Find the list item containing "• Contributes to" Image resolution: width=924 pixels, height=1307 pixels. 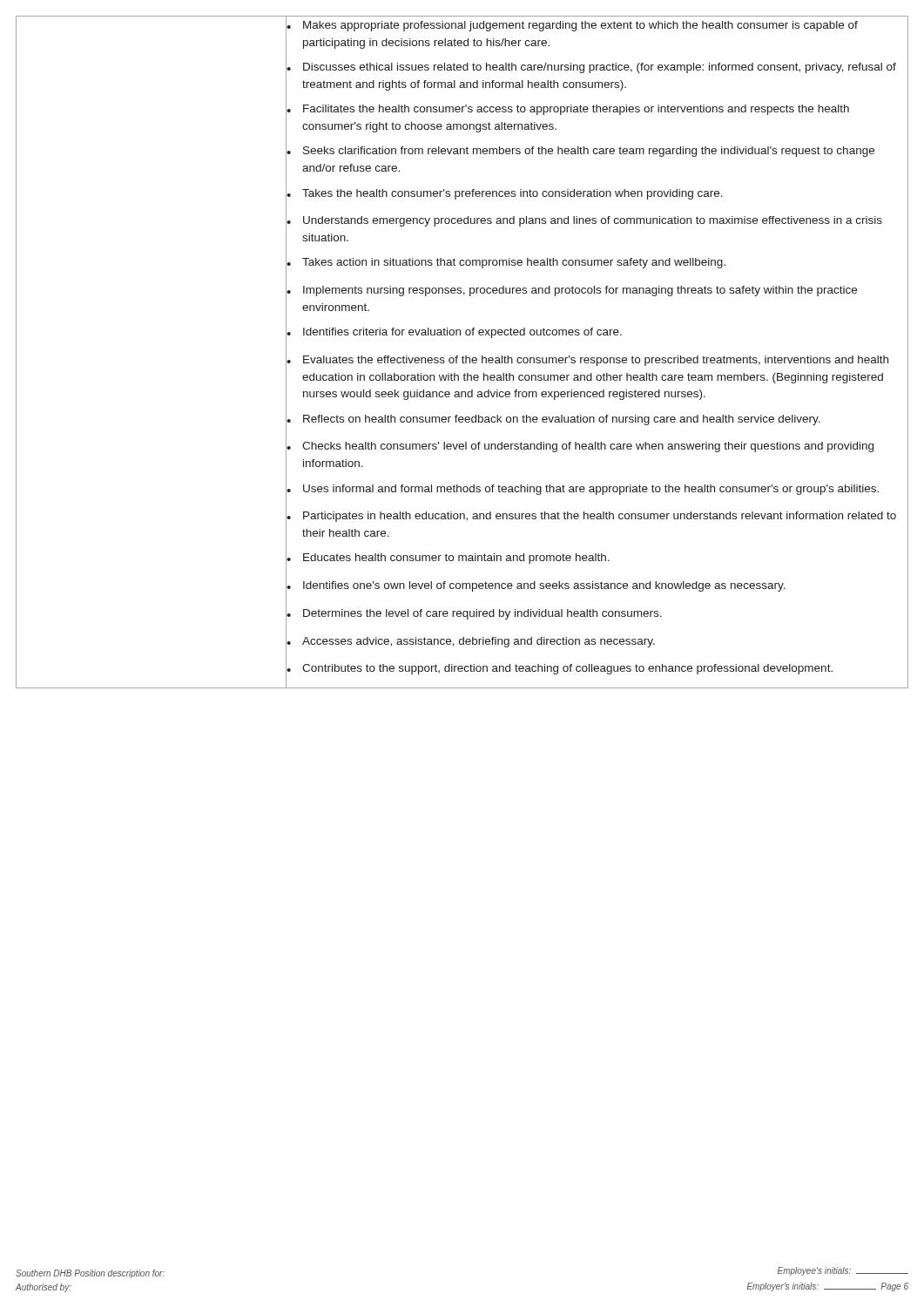click(x=597, y=670)
